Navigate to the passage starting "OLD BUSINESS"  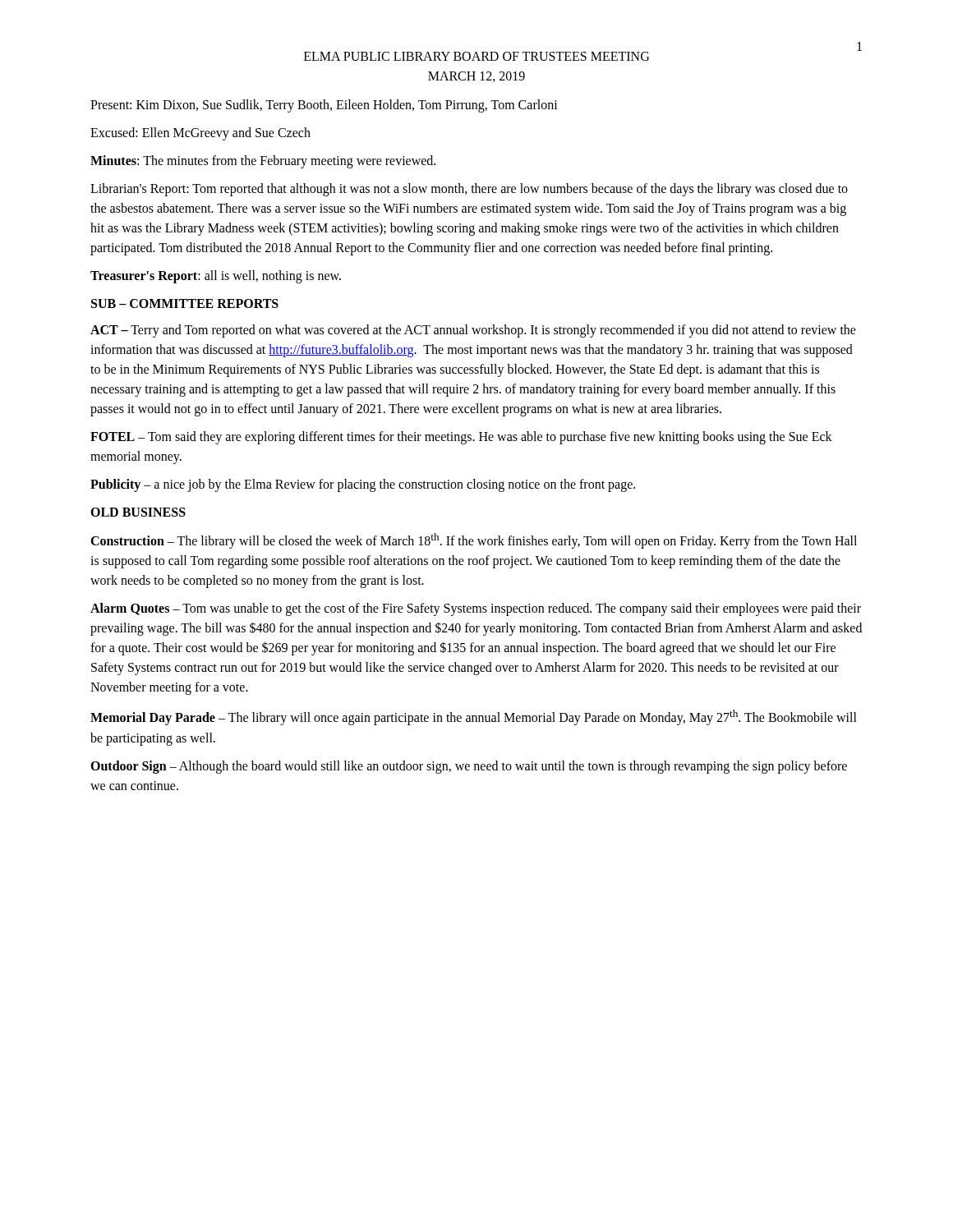point(138,512)
